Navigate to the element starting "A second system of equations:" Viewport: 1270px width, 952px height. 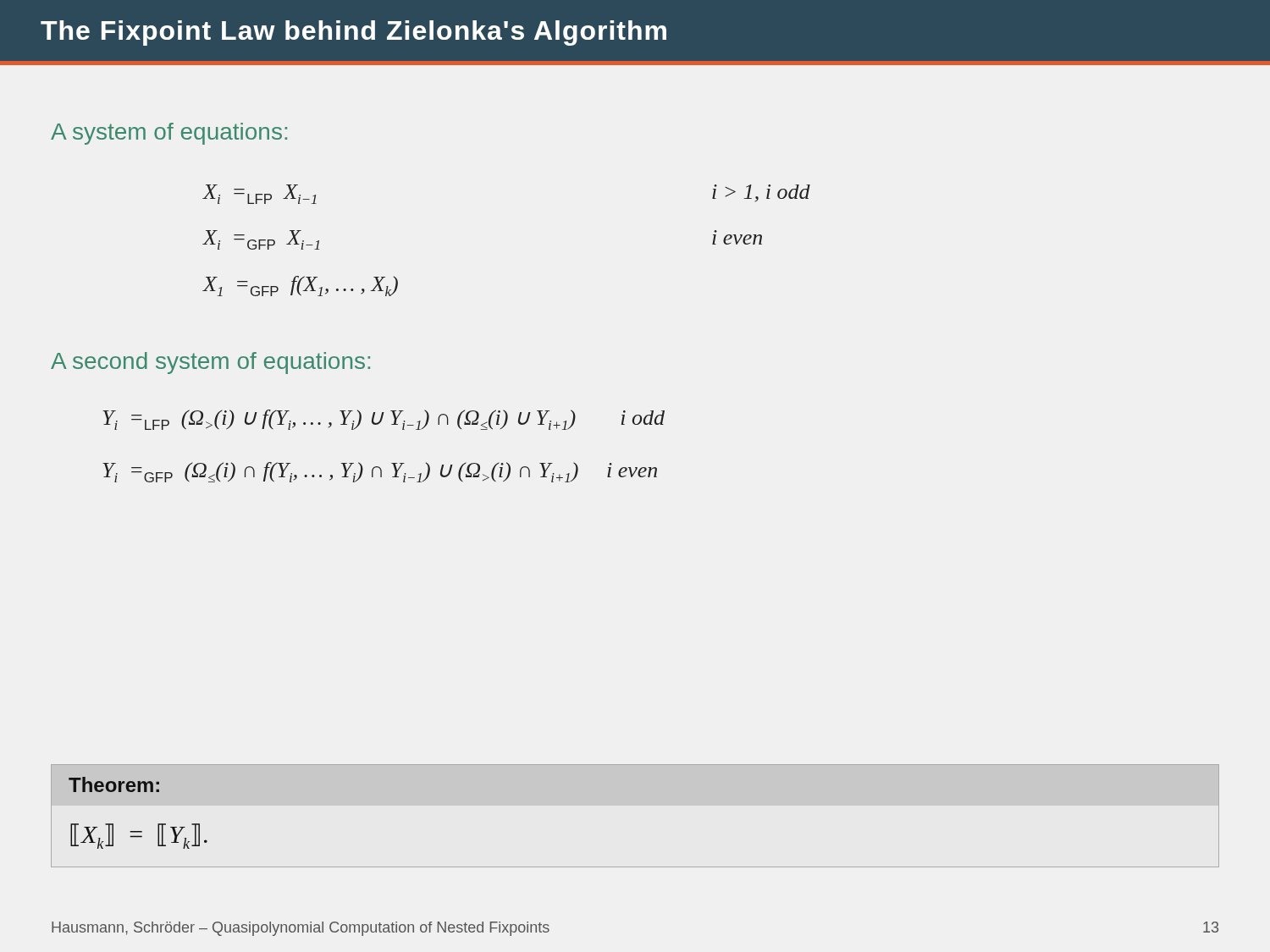click(212, 361)
